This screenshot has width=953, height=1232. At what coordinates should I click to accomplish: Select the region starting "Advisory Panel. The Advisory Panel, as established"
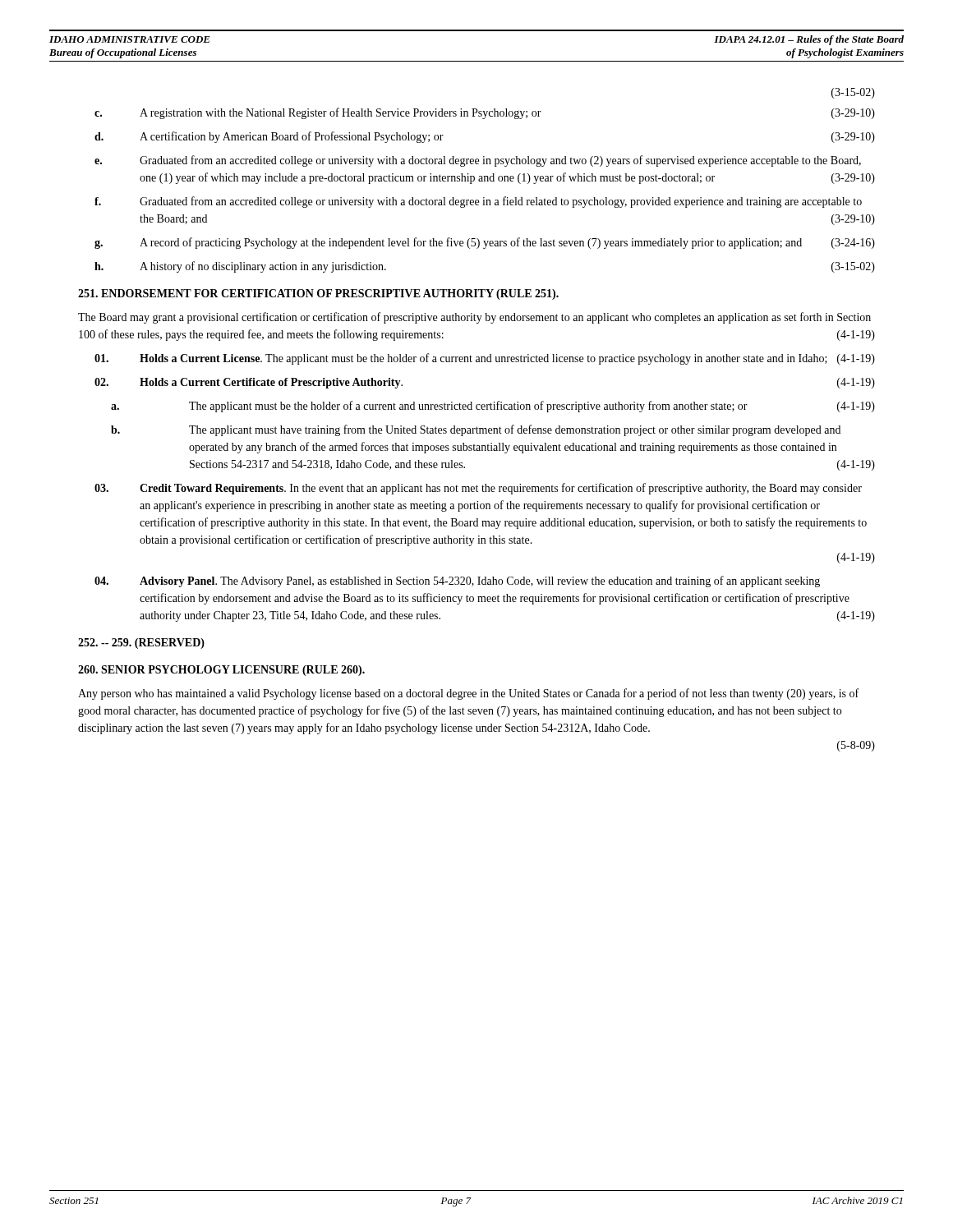pos(476,598)
